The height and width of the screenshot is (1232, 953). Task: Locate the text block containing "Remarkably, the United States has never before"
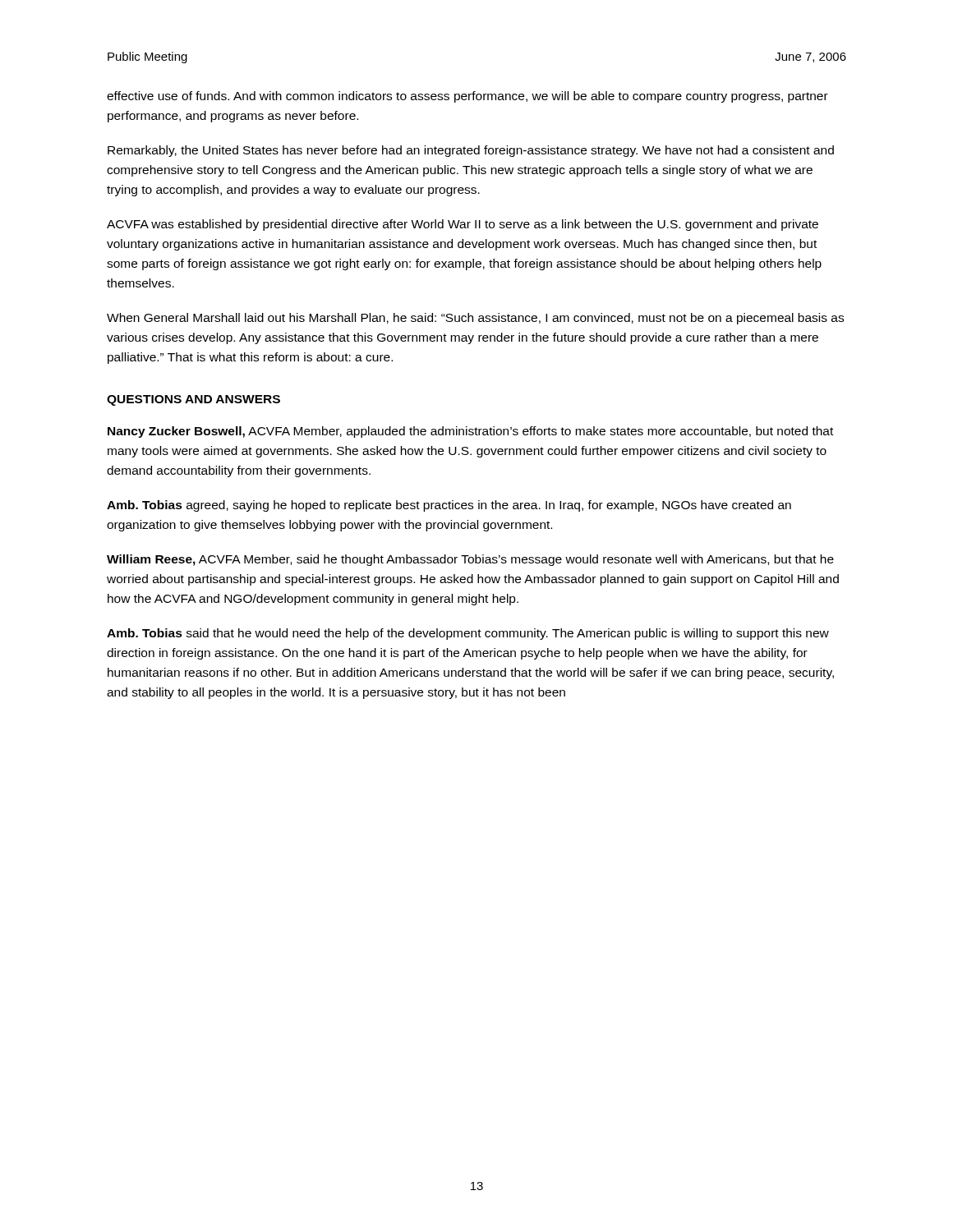pyautogui.click(x=471, y=170)
